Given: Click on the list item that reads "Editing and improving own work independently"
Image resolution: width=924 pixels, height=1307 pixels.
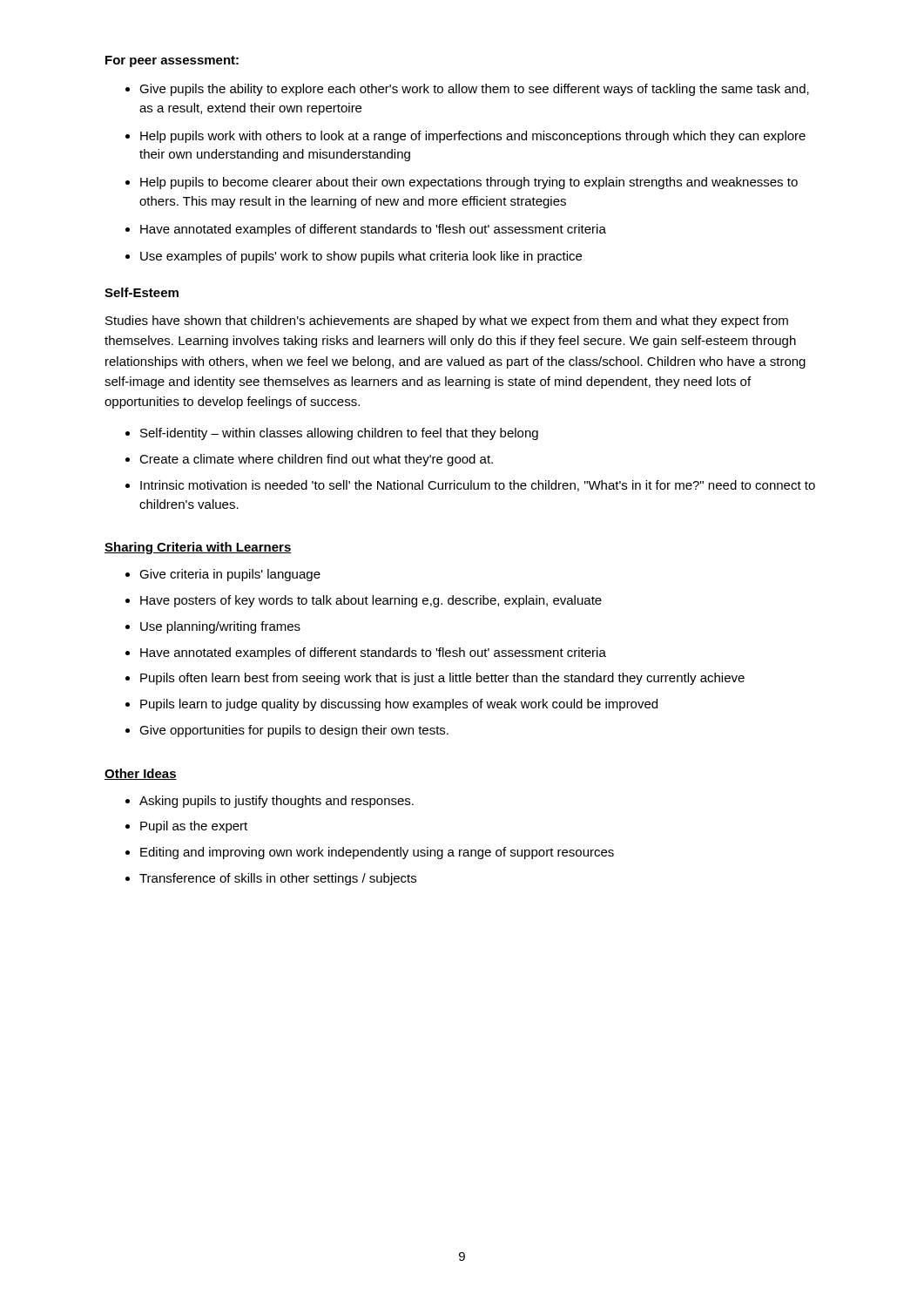Looking at the screenshot, I should coord(377,852).
